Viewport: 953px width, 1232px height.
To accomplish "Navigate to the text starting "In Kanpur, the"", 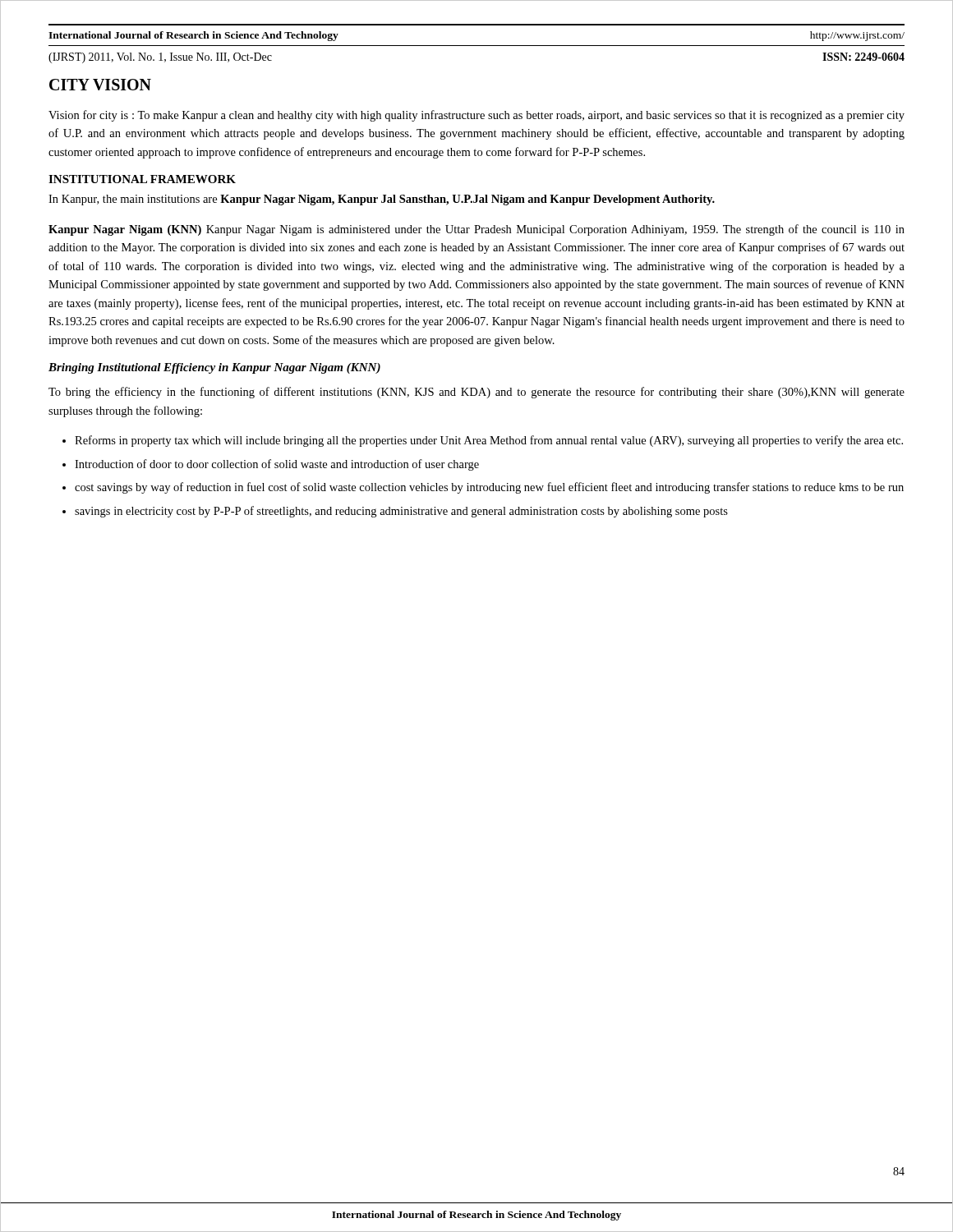I will pyautogui.click(x=382, y=199).
